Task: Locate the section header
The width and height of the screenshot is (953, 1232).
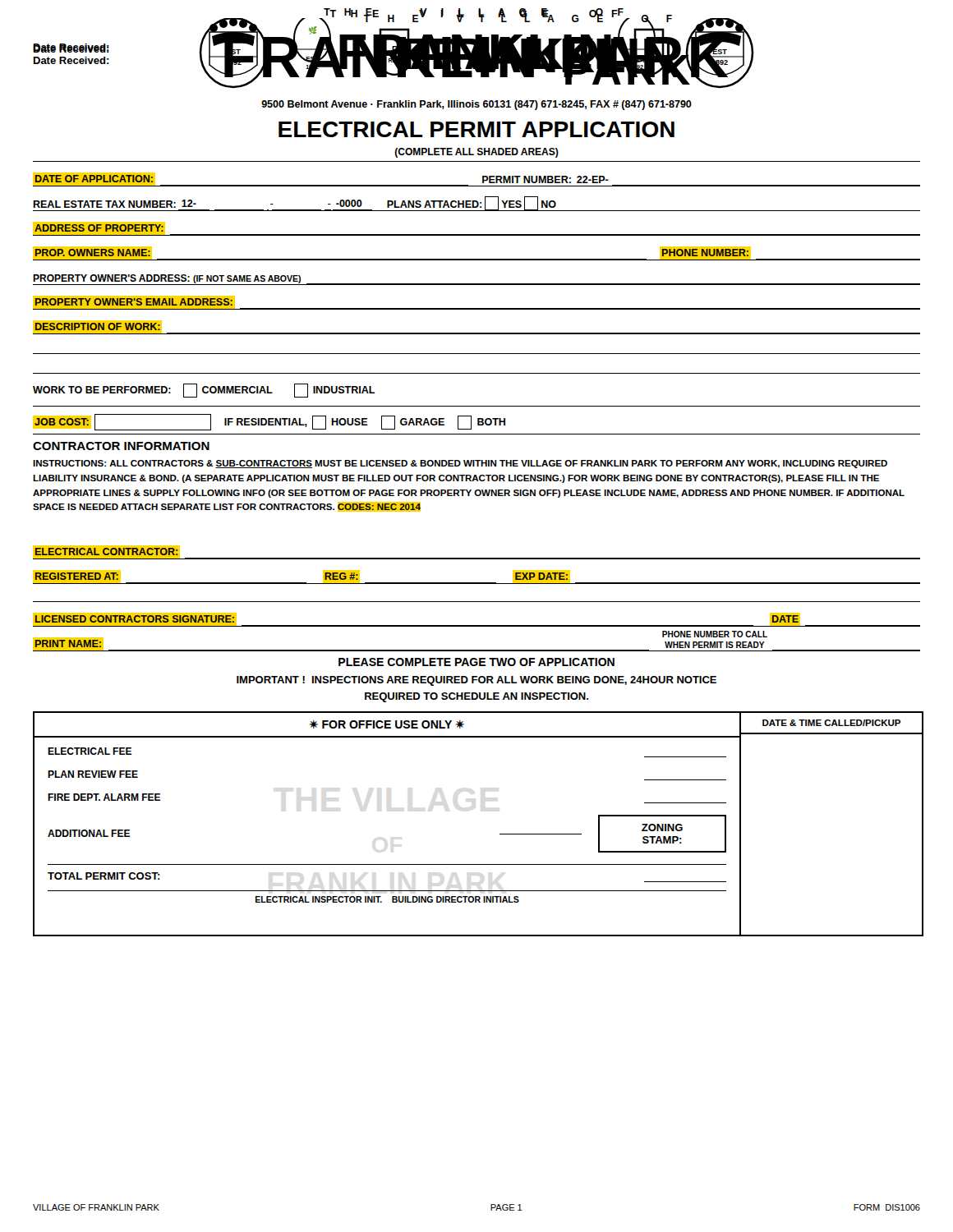Action: 121,446
